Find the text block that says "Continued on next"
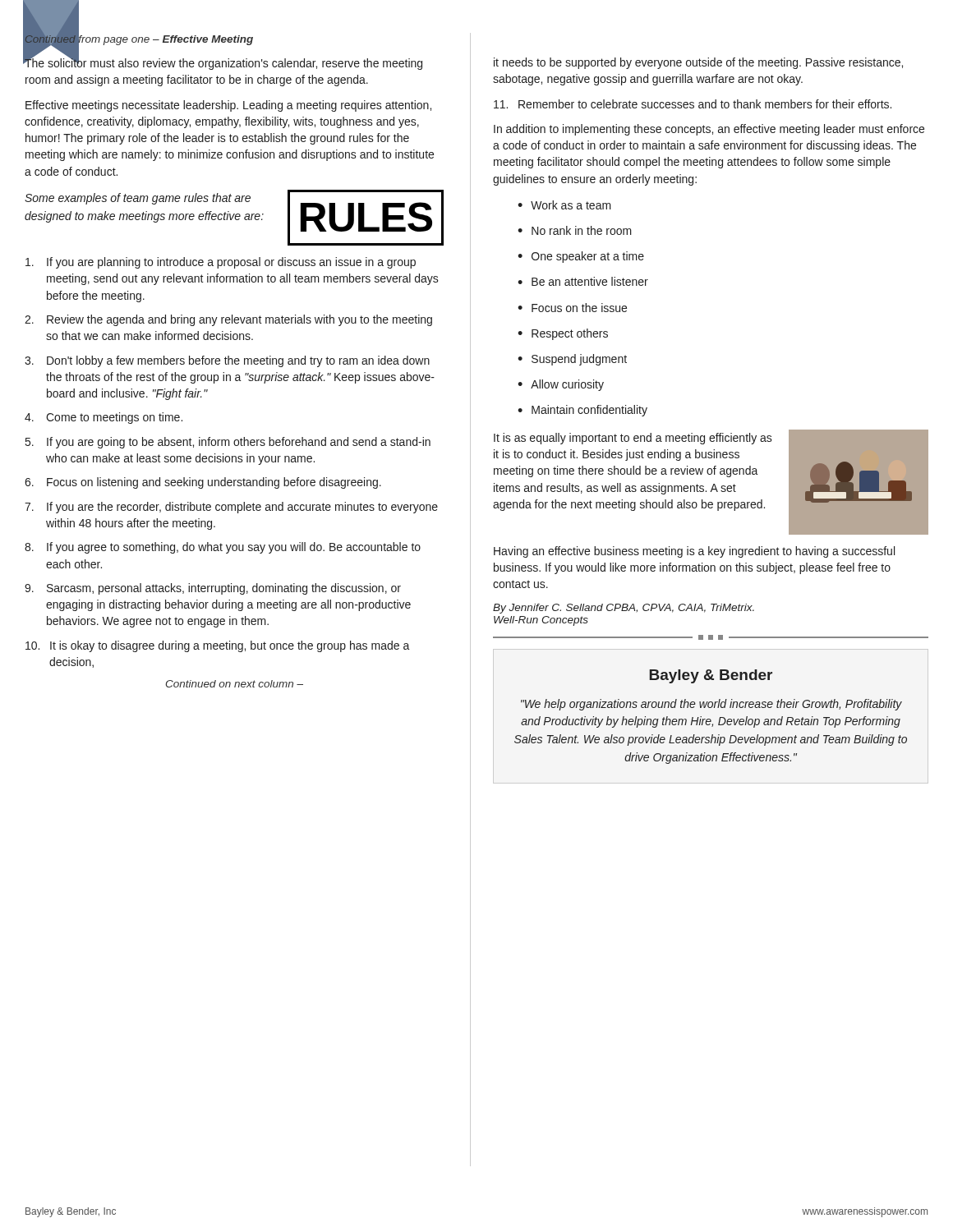Screen dimensions: 1232x953 coord(234,684)
